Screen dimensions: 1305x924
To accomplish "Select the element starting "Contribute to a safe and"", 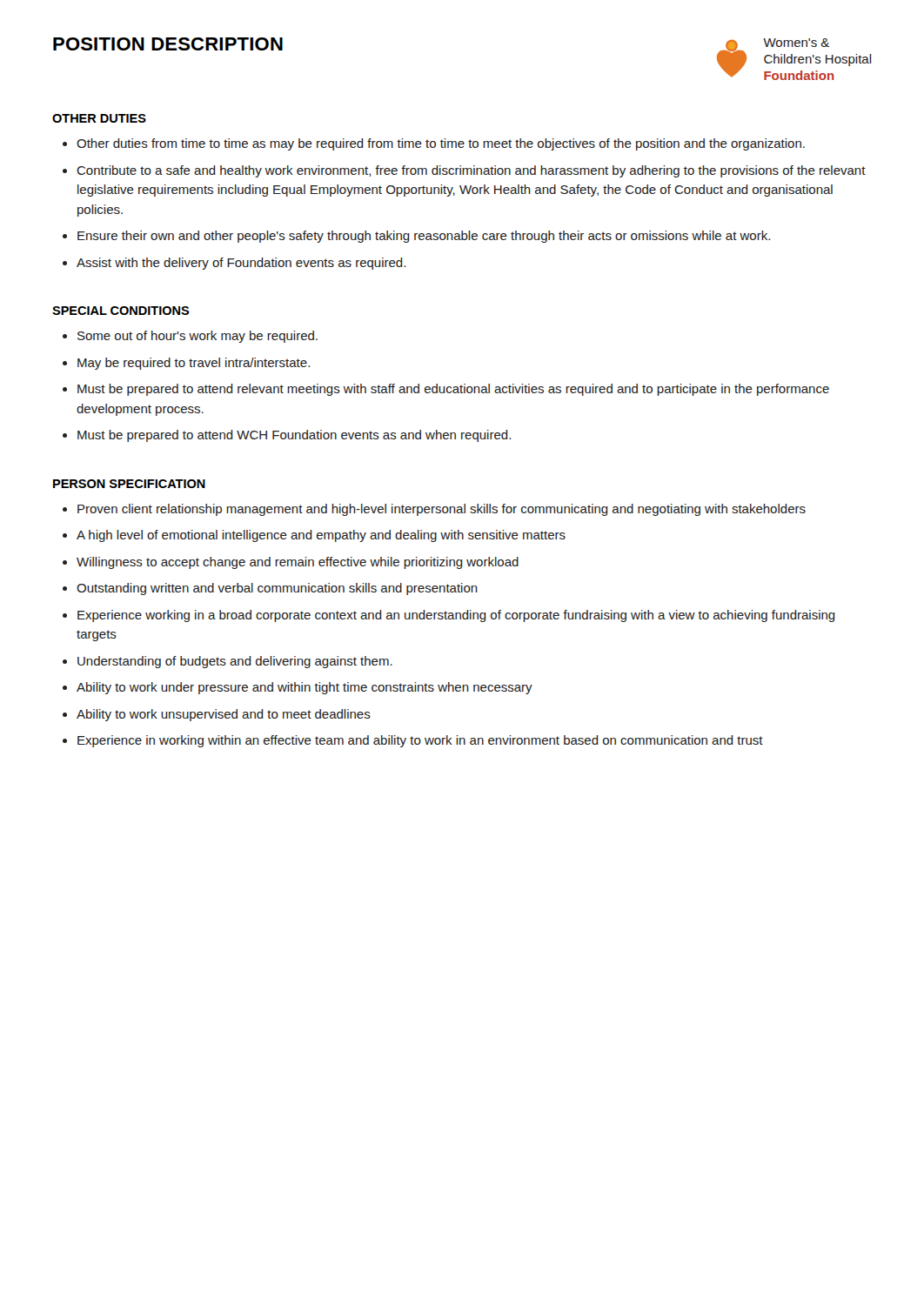I will click(x=471, y=189).
